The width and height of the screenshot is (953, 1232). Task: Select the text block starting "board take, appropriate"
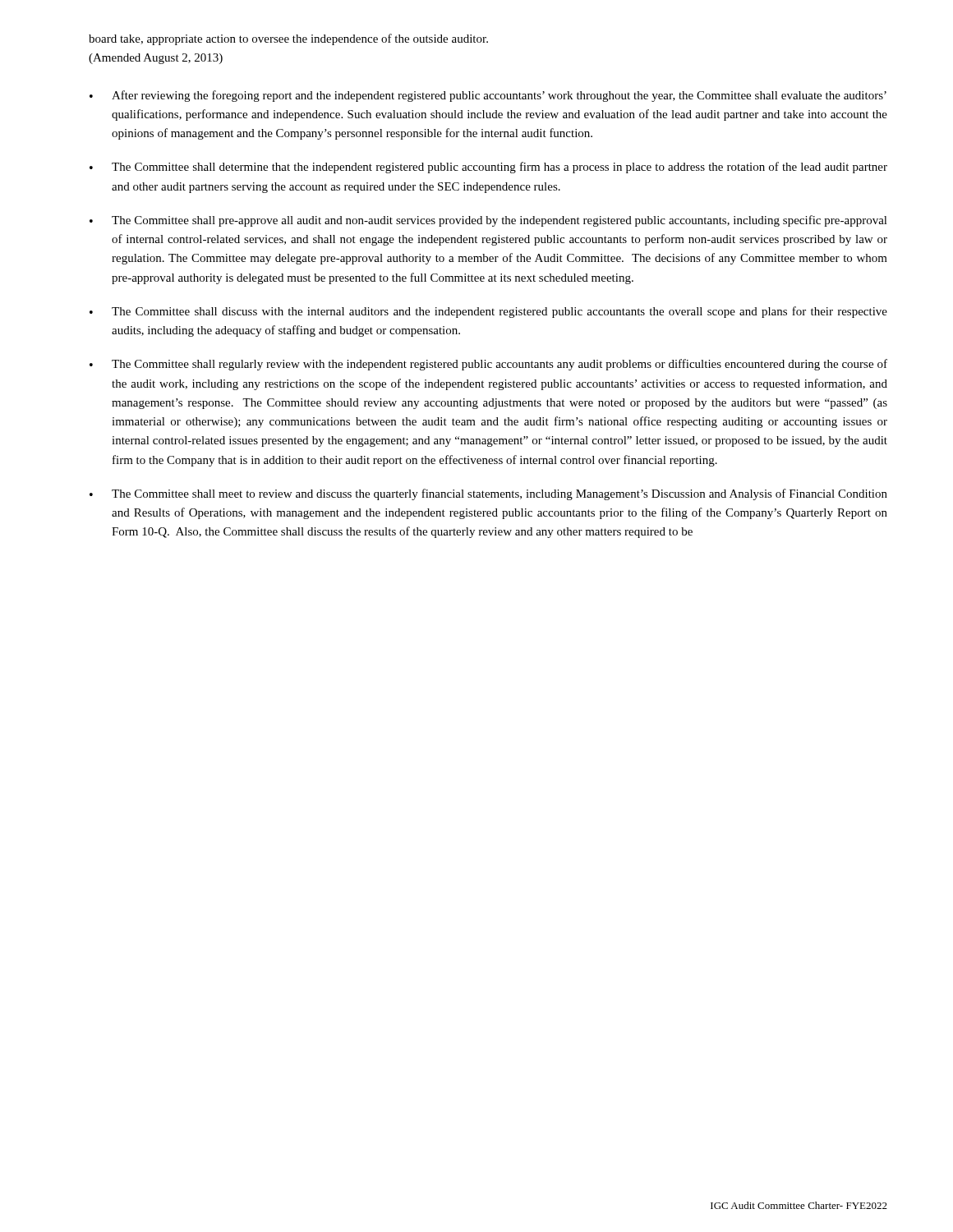click(x=289, y=48)
